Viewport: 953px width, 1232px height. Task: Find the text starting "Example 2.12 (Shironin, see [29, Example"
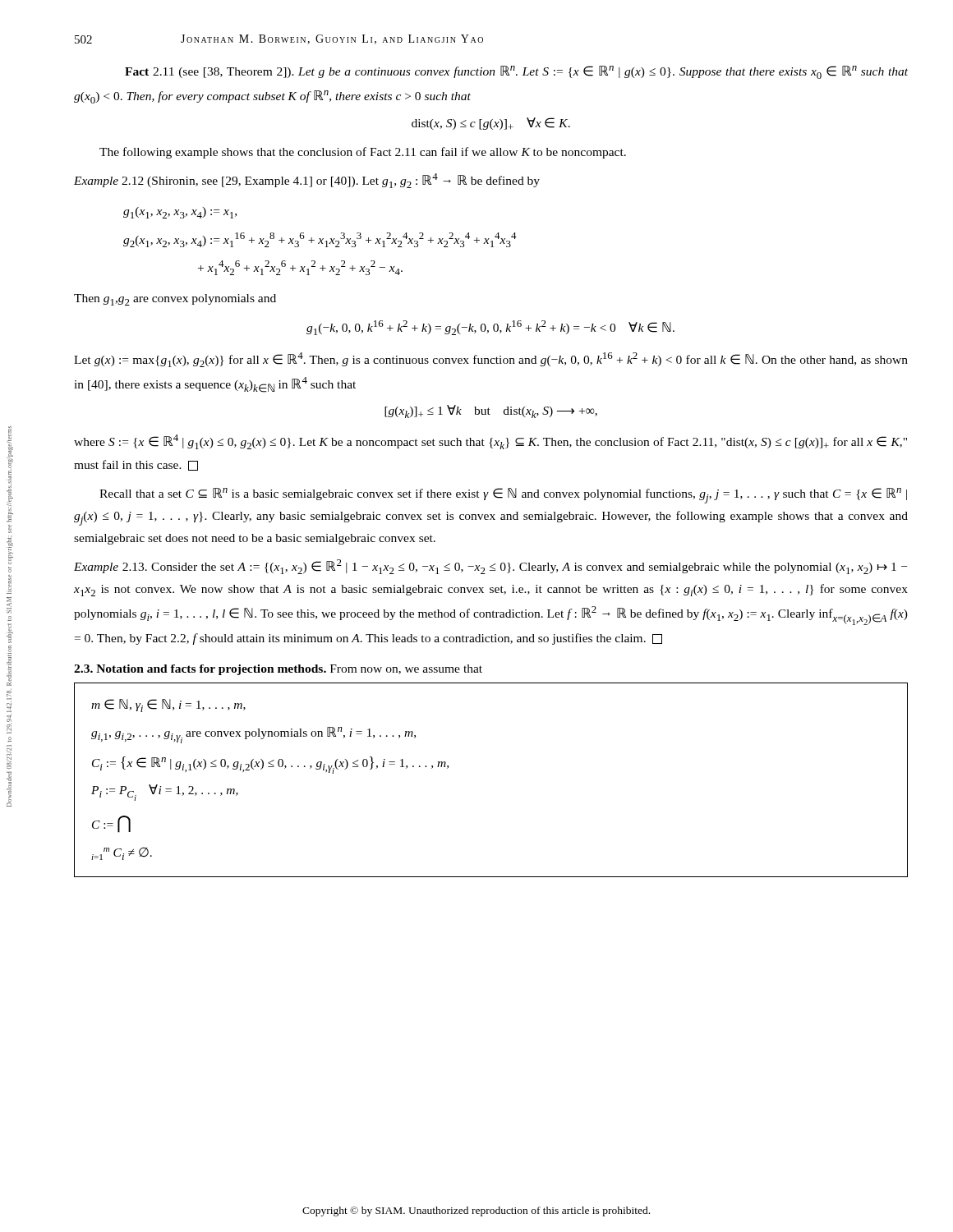491,180
